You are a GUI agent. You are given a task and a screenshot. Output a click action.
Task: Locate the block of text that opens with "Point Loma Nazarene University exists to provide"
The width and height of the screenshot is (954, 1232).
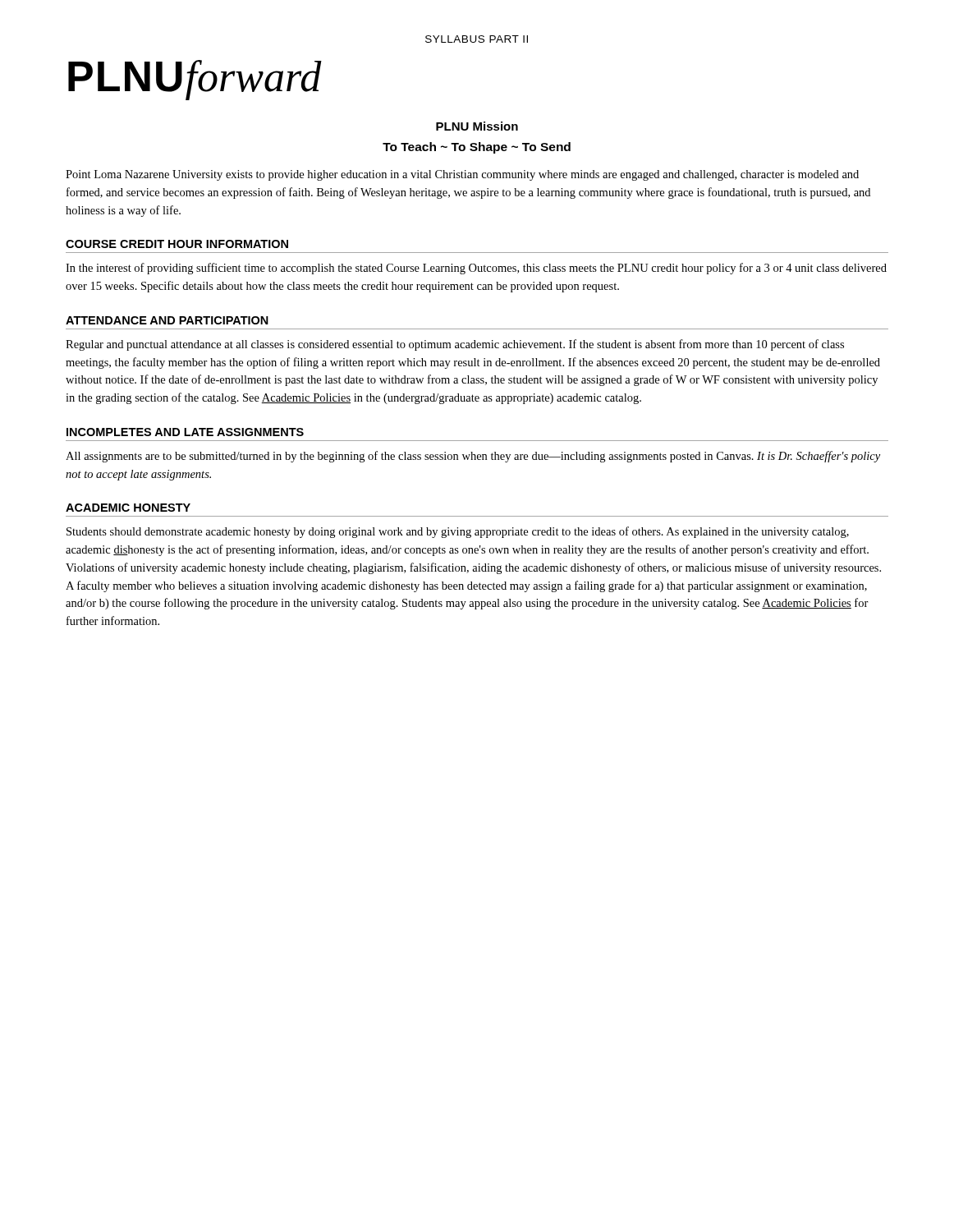pos(468,192)
